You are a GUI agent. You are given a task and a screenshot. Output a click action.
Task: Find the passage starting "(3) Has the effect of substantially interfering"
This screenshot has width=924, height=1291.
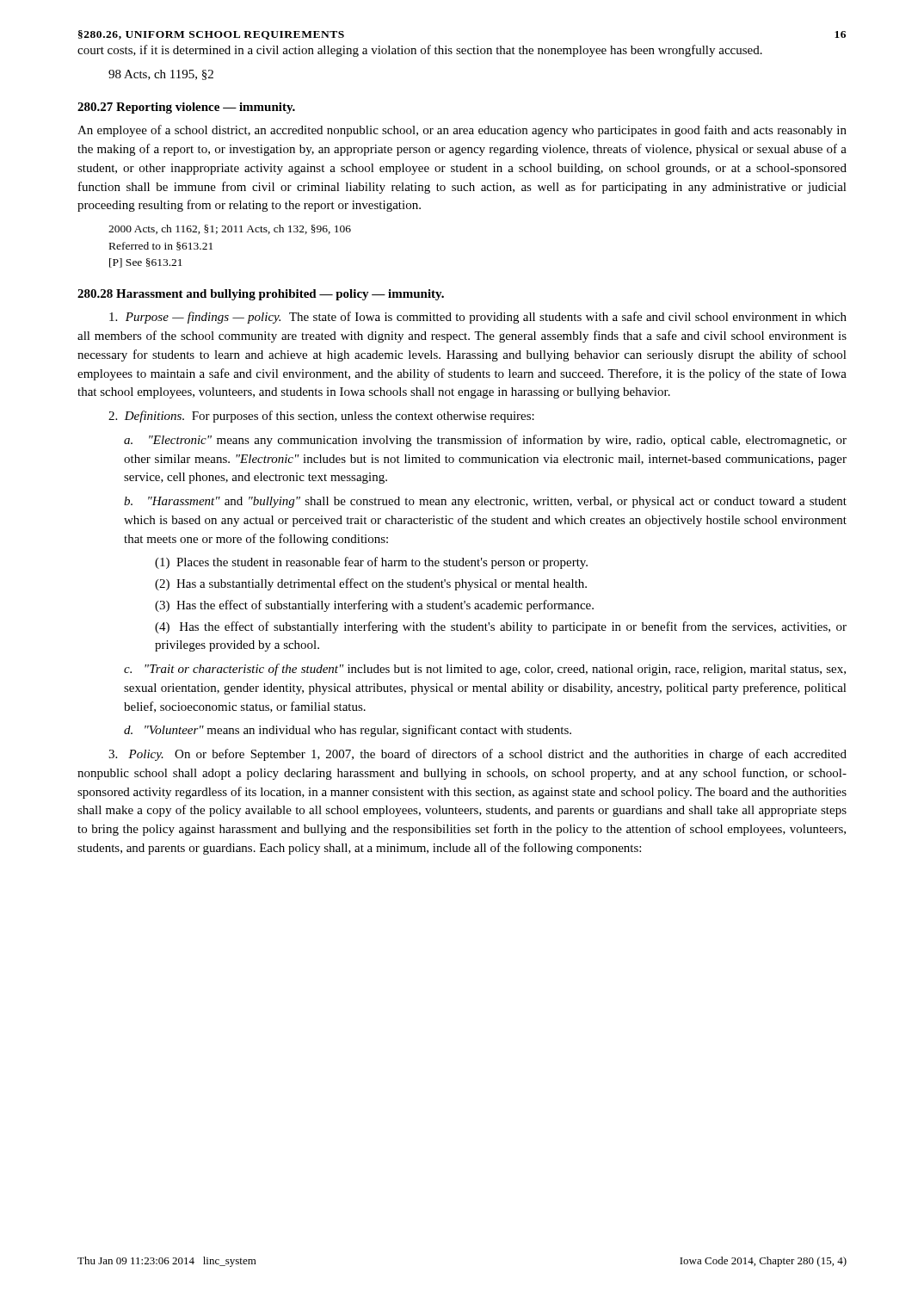click(375, 605)
